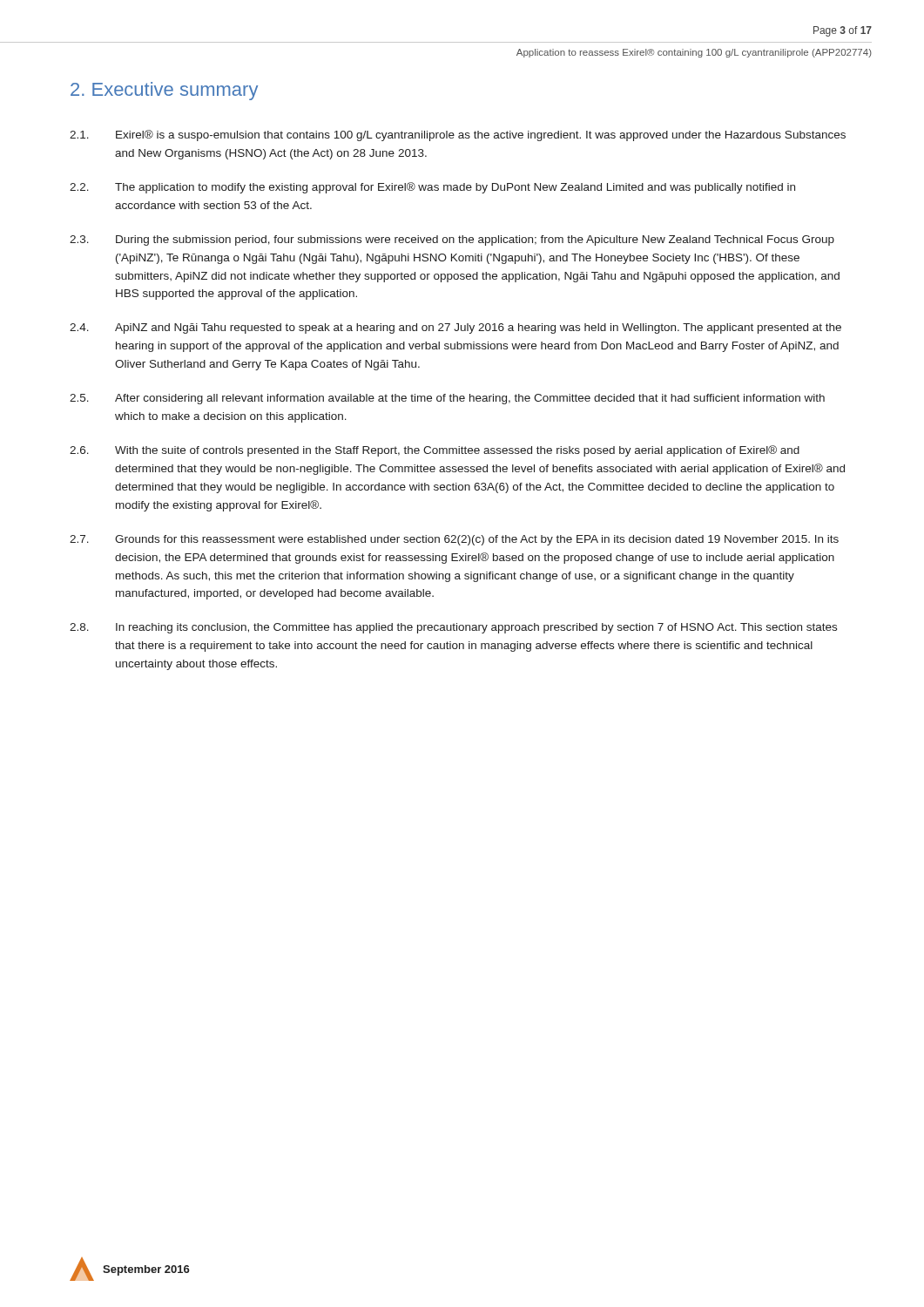Locate the block of text that opens with "2.4. ApiNZ and Ngāi Tahu requested"

tap(462, 347)
